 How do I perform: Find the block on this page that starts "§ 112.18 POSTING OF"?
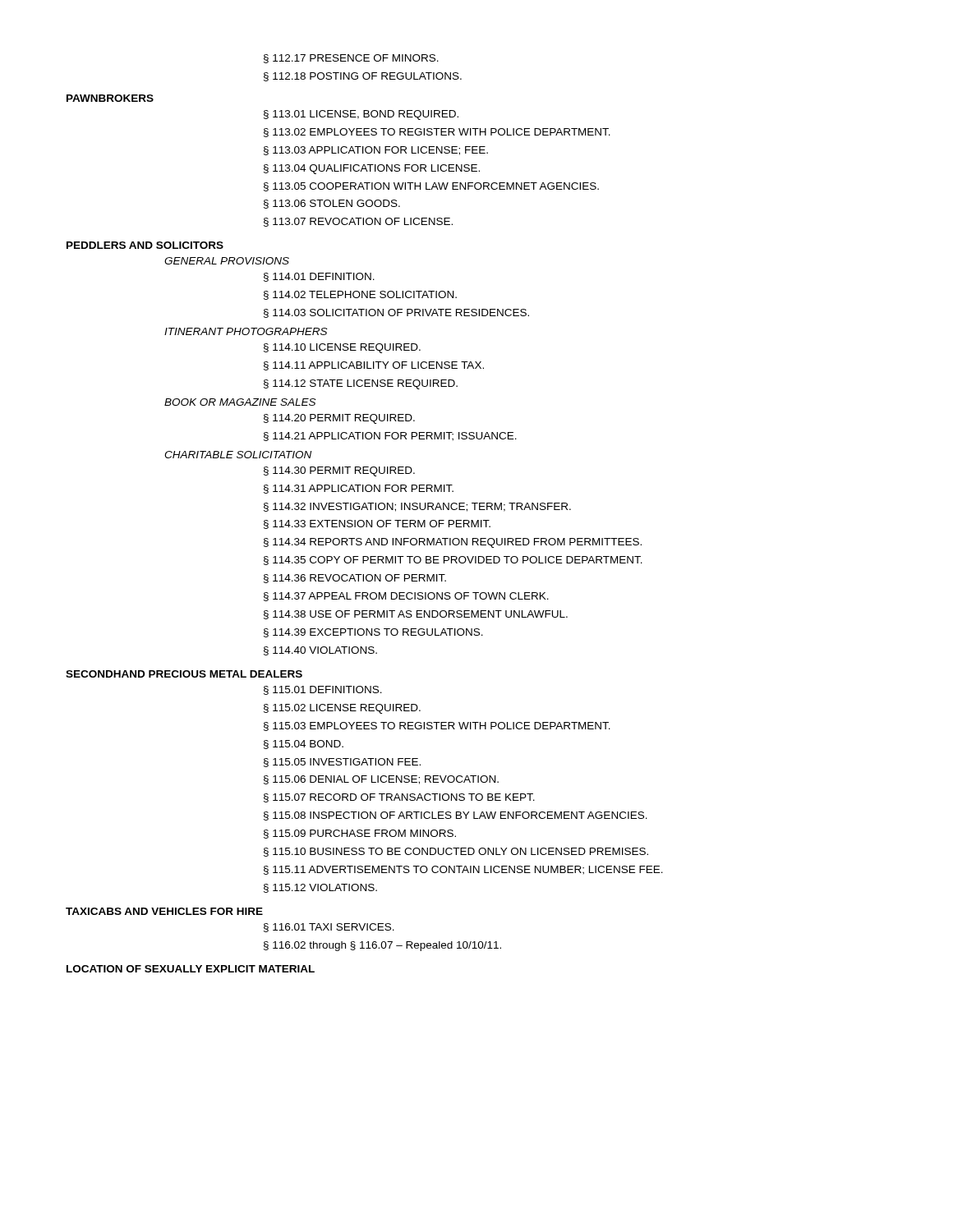pos(363,76)
